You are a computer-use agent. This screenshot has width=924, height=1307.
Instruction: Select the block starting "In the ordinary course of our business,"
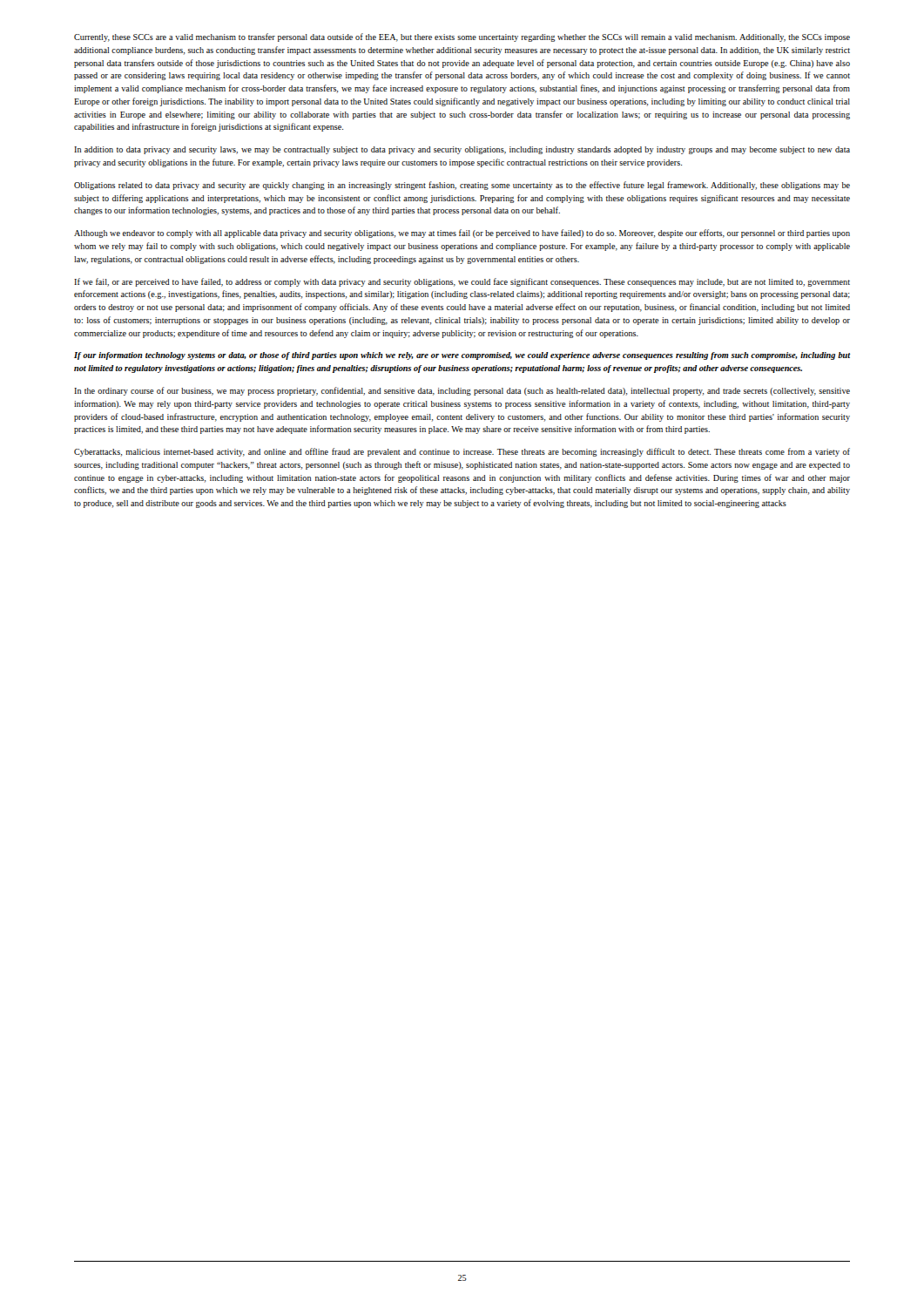[462, 410]
